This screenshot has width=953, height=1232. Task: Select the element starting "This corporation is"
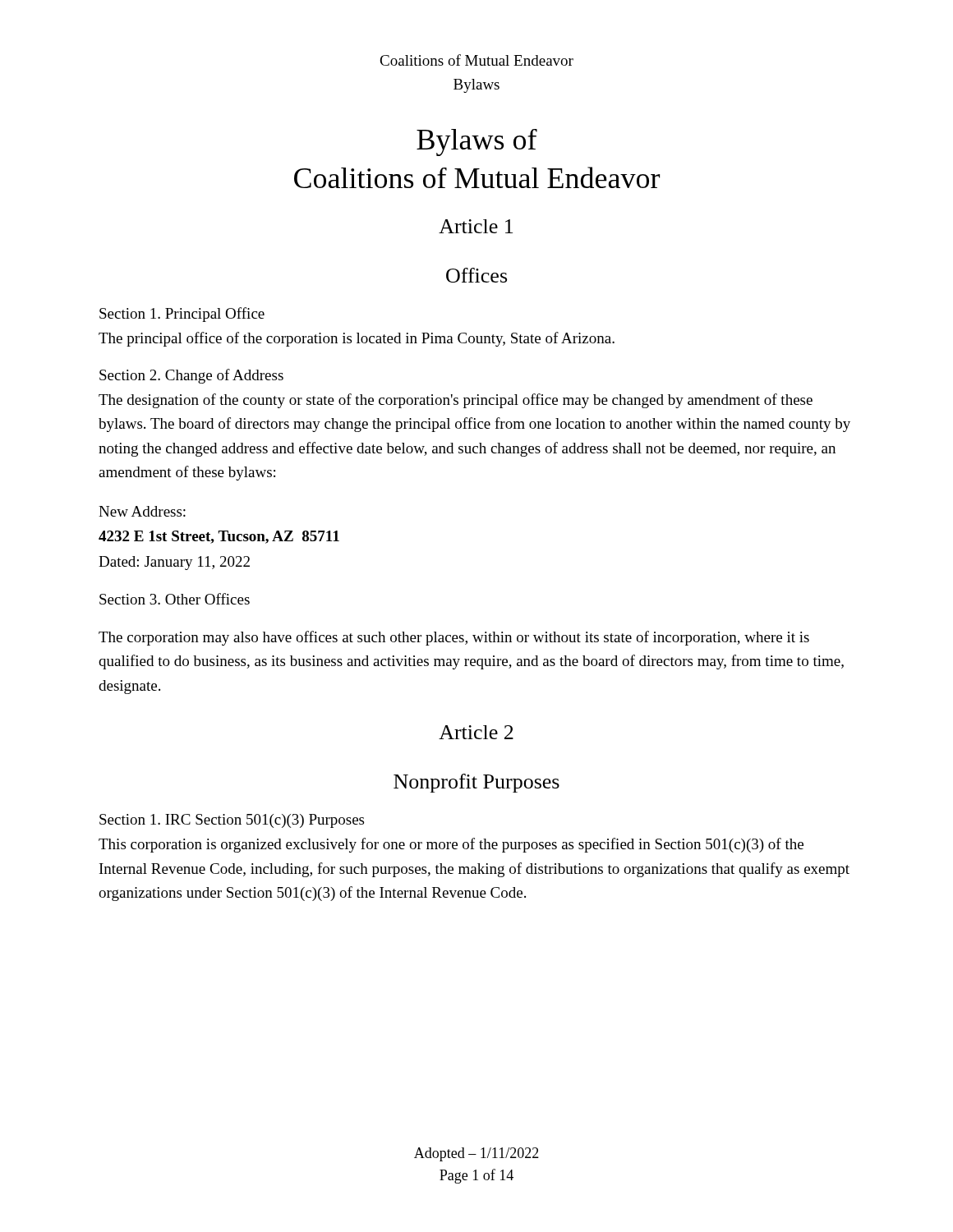tap(474, 868)
